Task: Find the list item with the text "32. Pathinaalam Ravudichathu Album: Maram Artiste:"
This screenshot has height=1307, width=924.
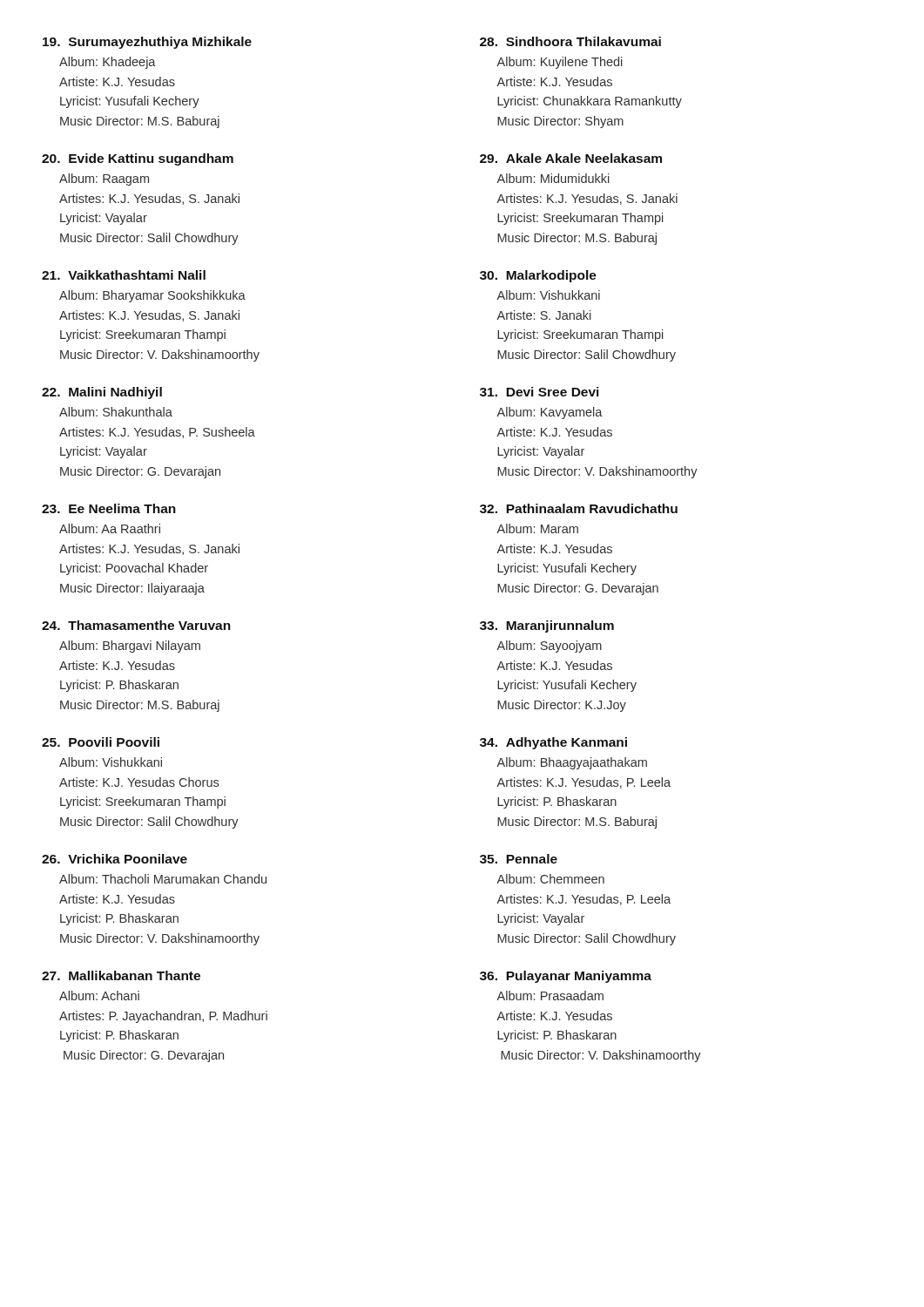Action: [579, 508]
